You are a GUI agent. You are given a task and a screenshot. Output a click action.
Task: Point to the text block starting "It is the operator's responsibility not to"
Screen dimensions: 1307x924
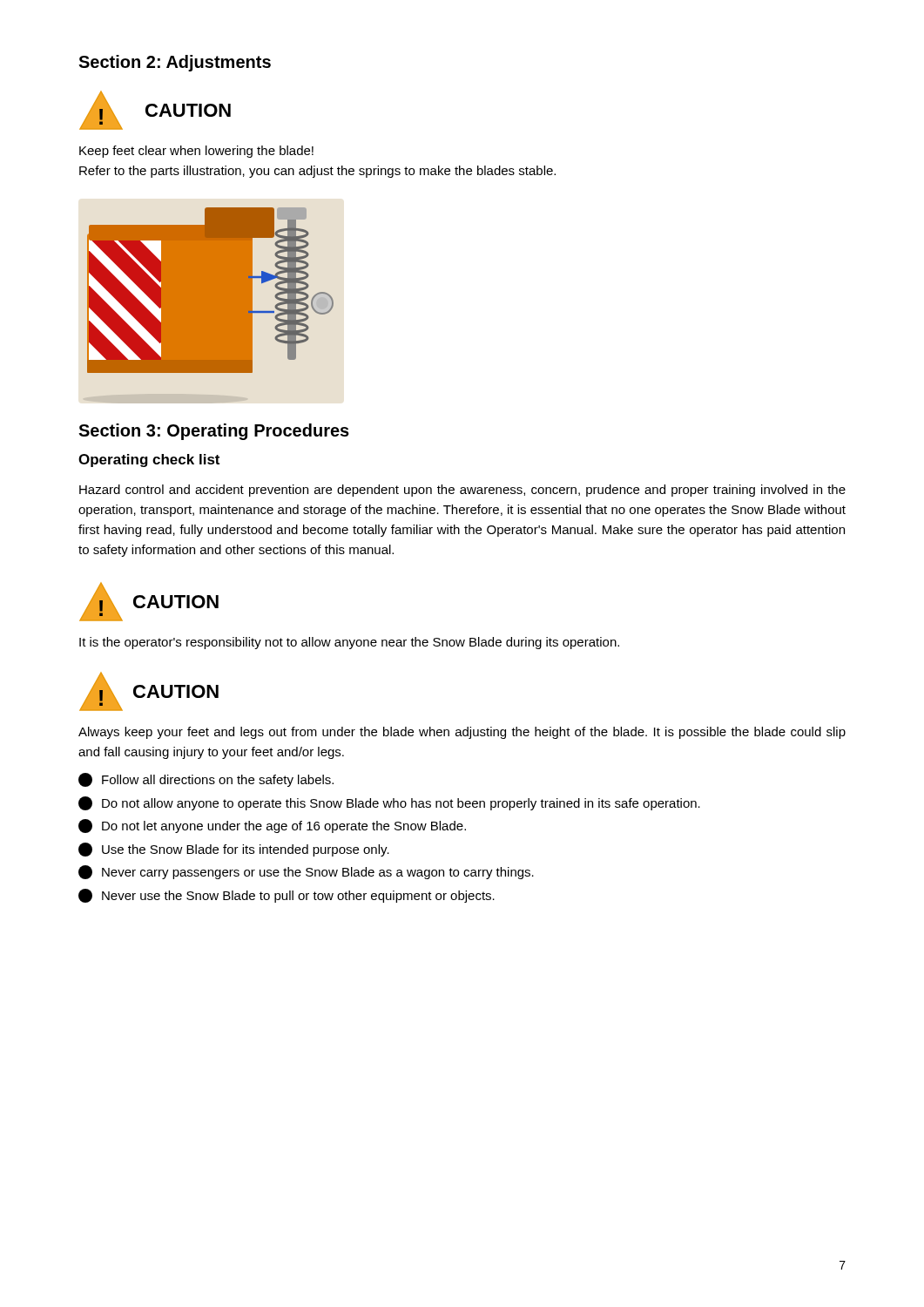coord(349,641)
